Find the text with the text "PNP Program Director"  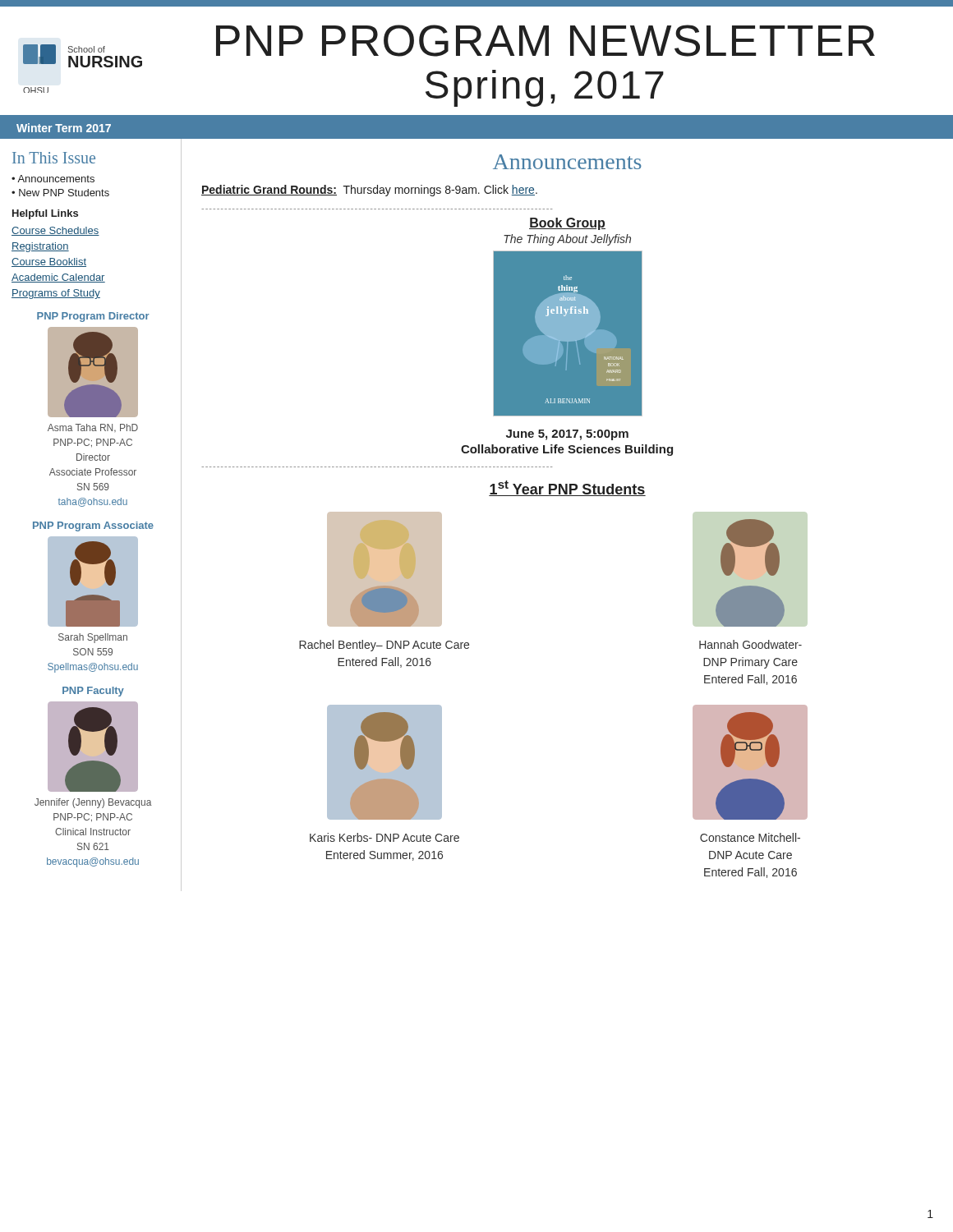coord(93,316)
